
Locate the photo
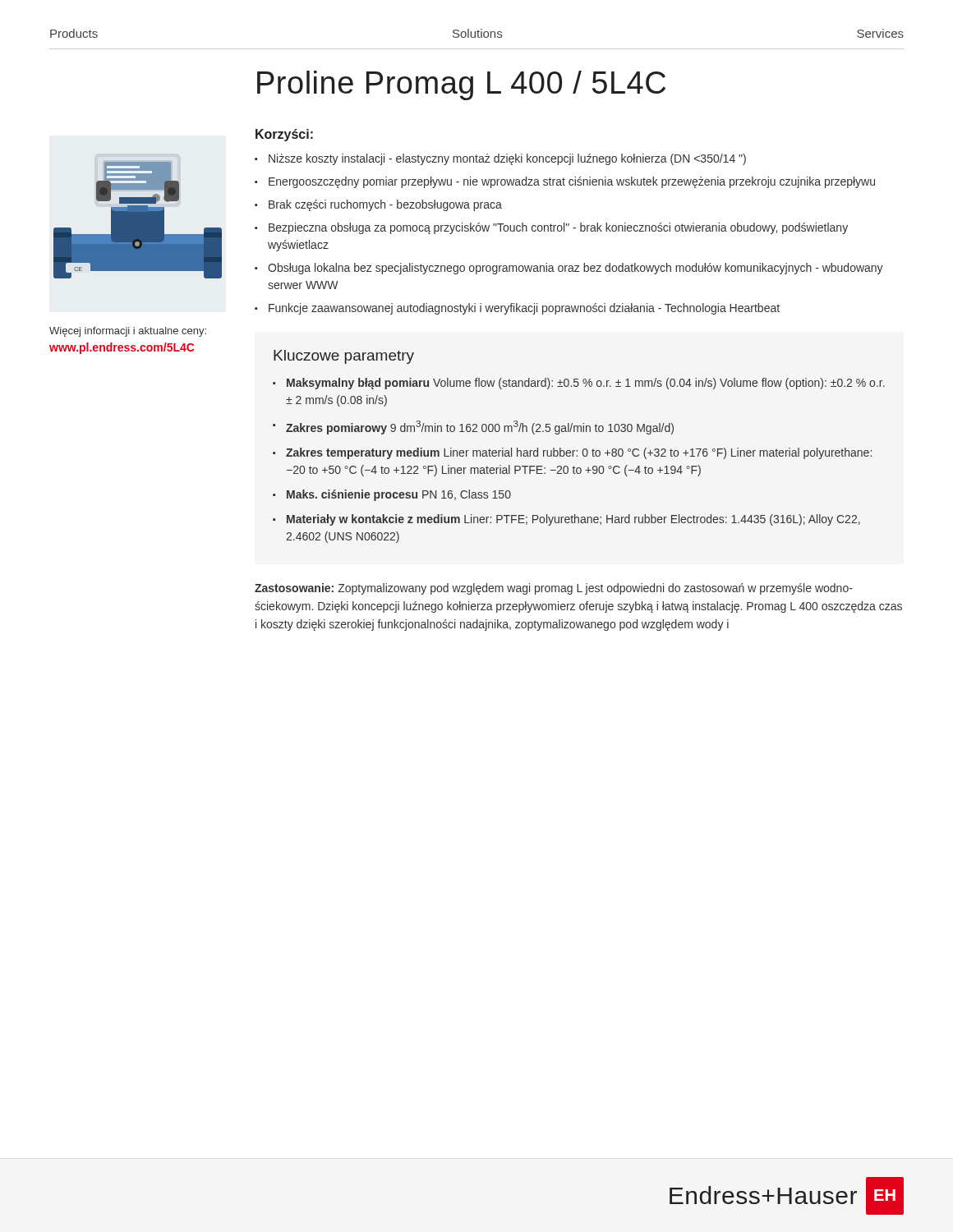point(138,224)
